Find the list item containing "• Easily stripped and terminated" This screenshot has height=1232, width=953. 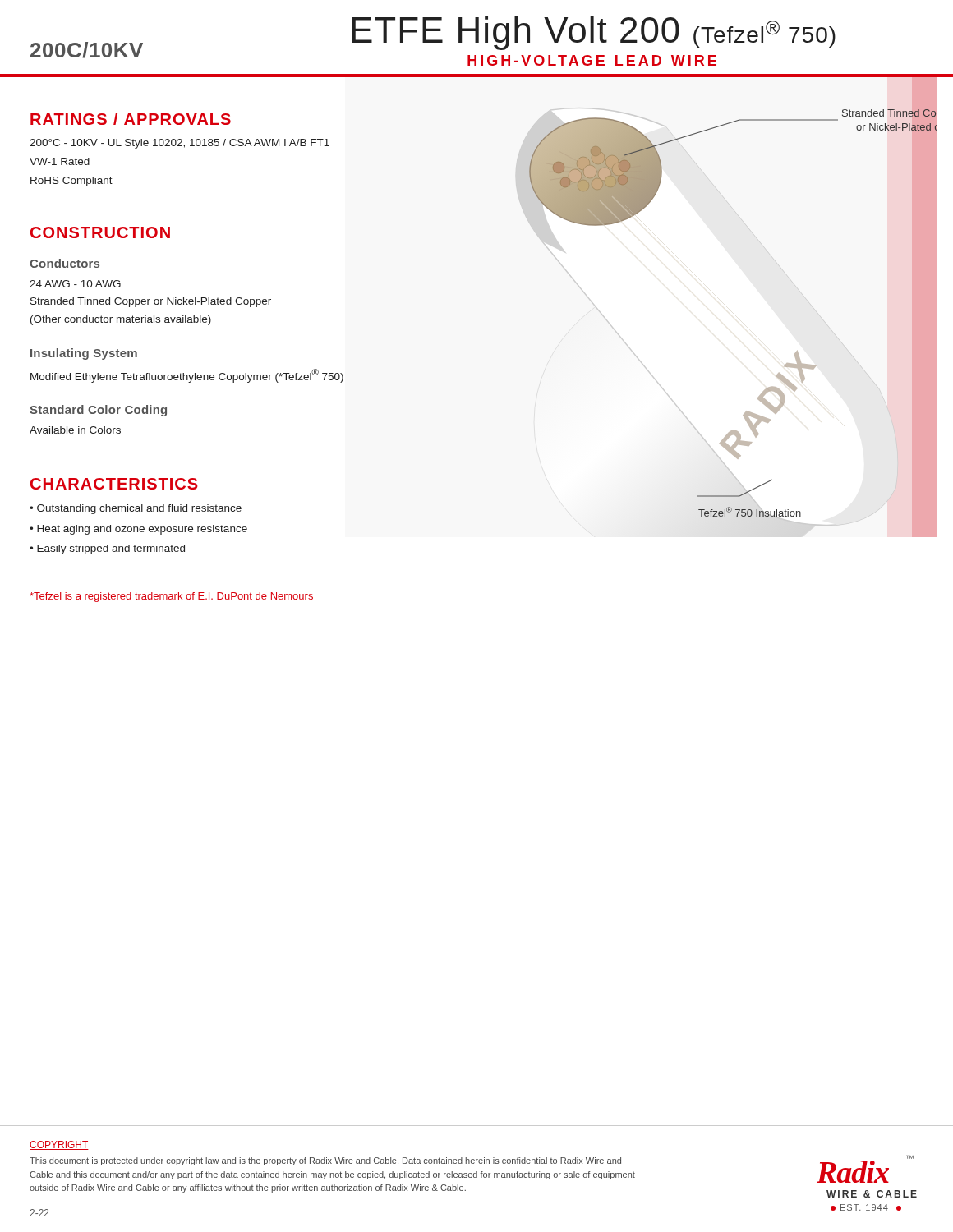pos(108,548)
